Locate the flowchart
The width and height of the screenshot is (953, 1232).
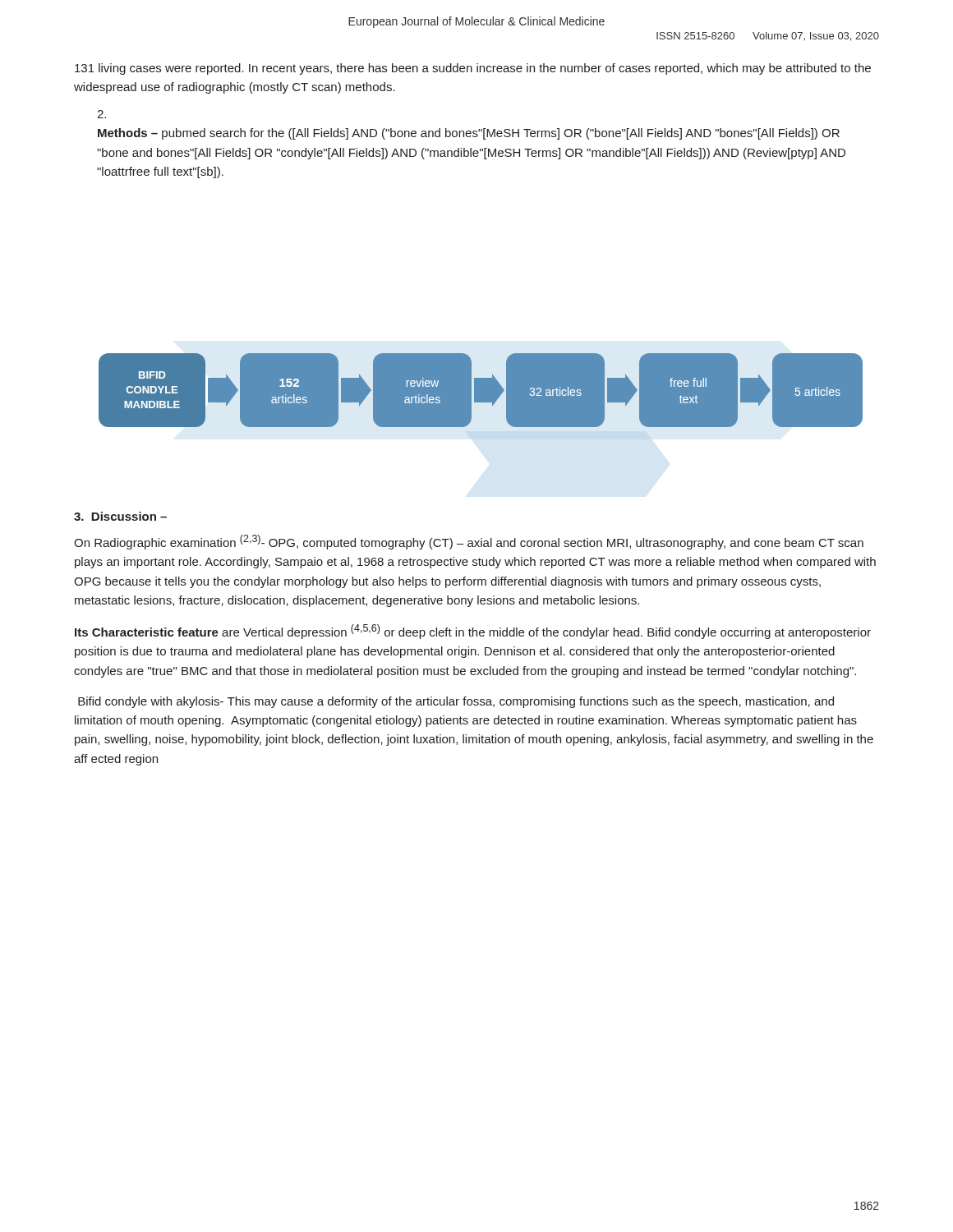click(476, 365)
